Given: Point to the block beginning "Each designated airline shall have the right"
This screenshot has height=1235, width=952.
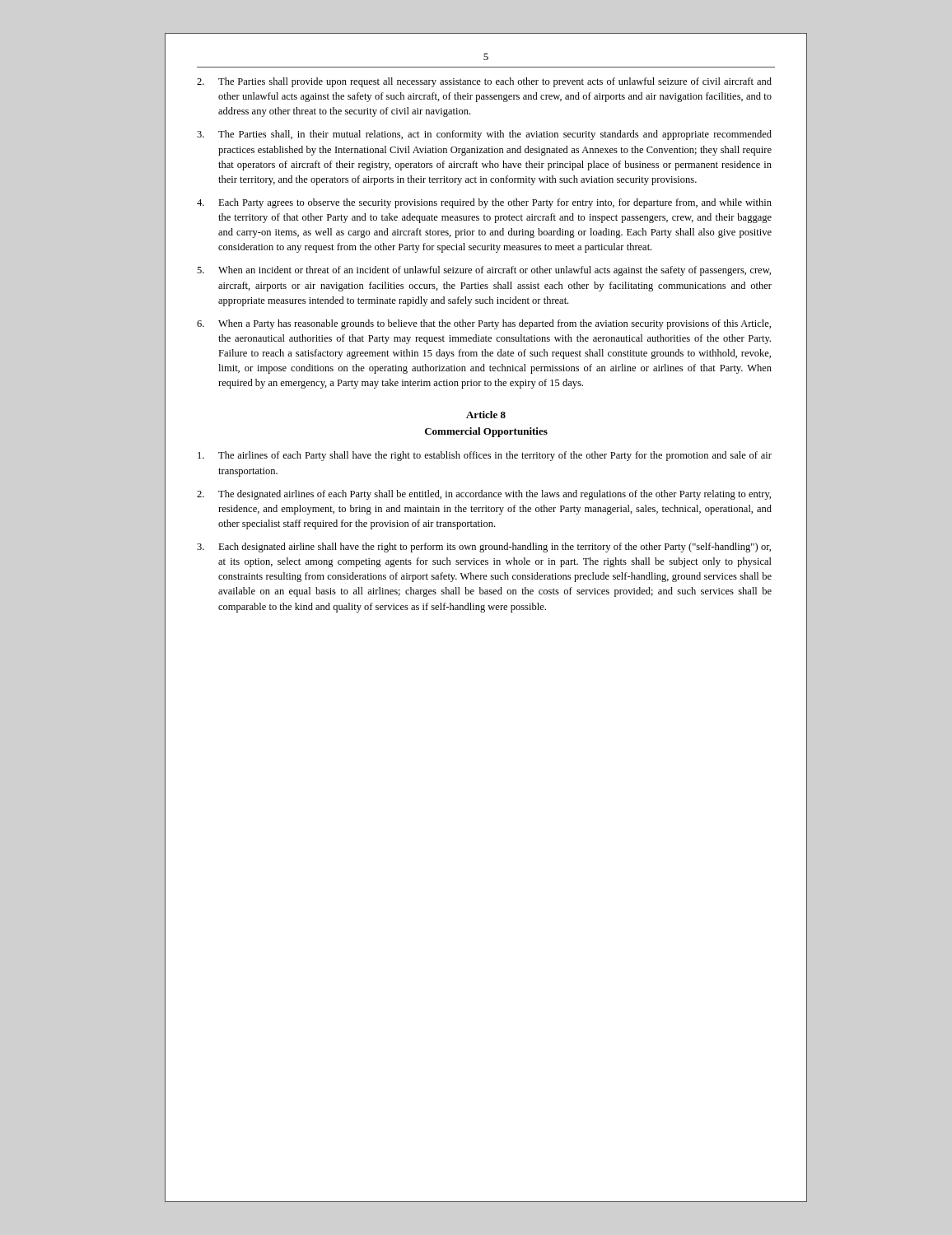Looking at the screenshot, I should [x=484, y=577].
